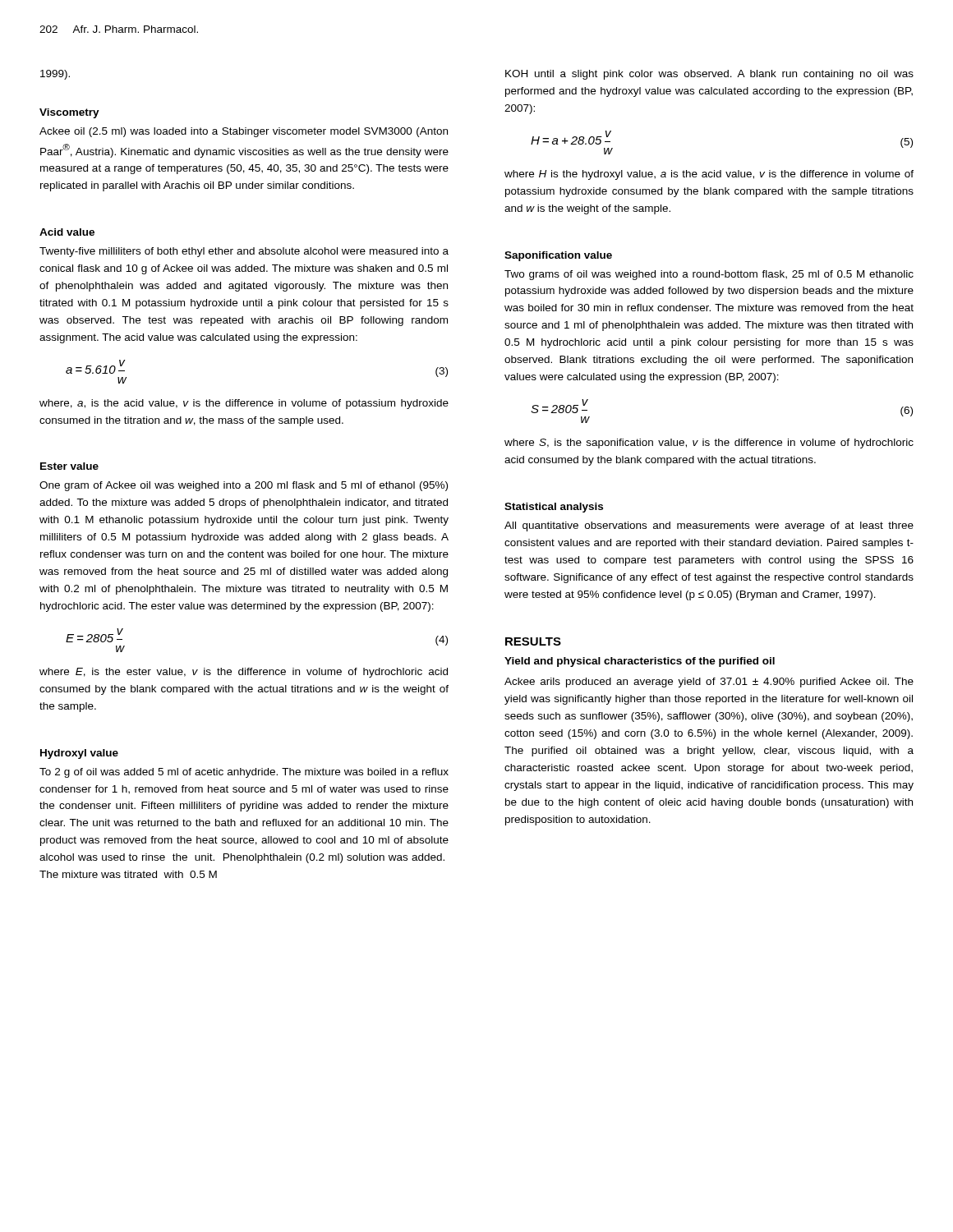The width and height of the screenshot is (953, 1232).
Task: Locate the block starting "Ackee oil (2.5 ml) was loaded into"
Action: tap(244, 158)
